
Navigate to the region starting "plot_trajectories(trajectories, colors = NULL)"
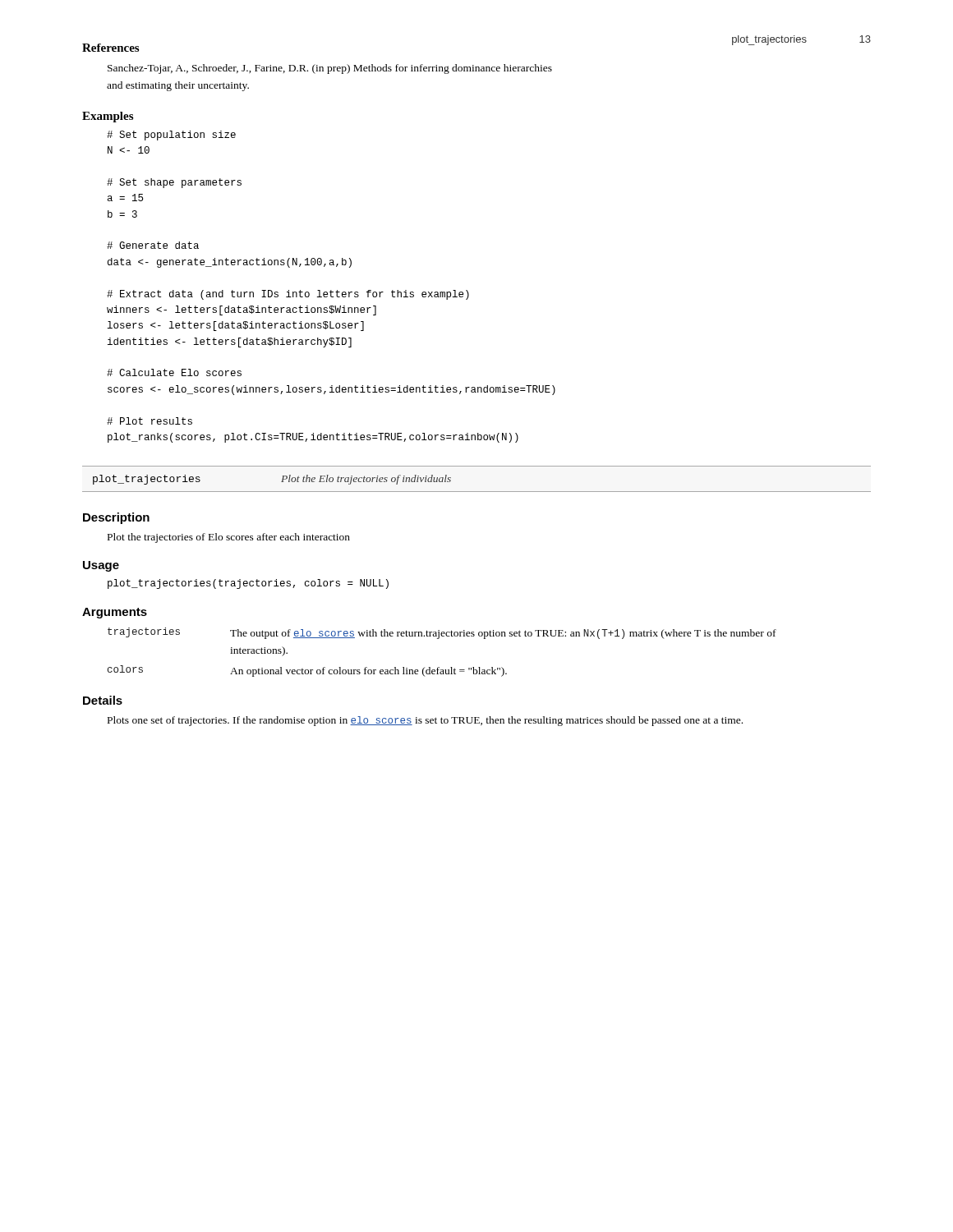(248, 584)
